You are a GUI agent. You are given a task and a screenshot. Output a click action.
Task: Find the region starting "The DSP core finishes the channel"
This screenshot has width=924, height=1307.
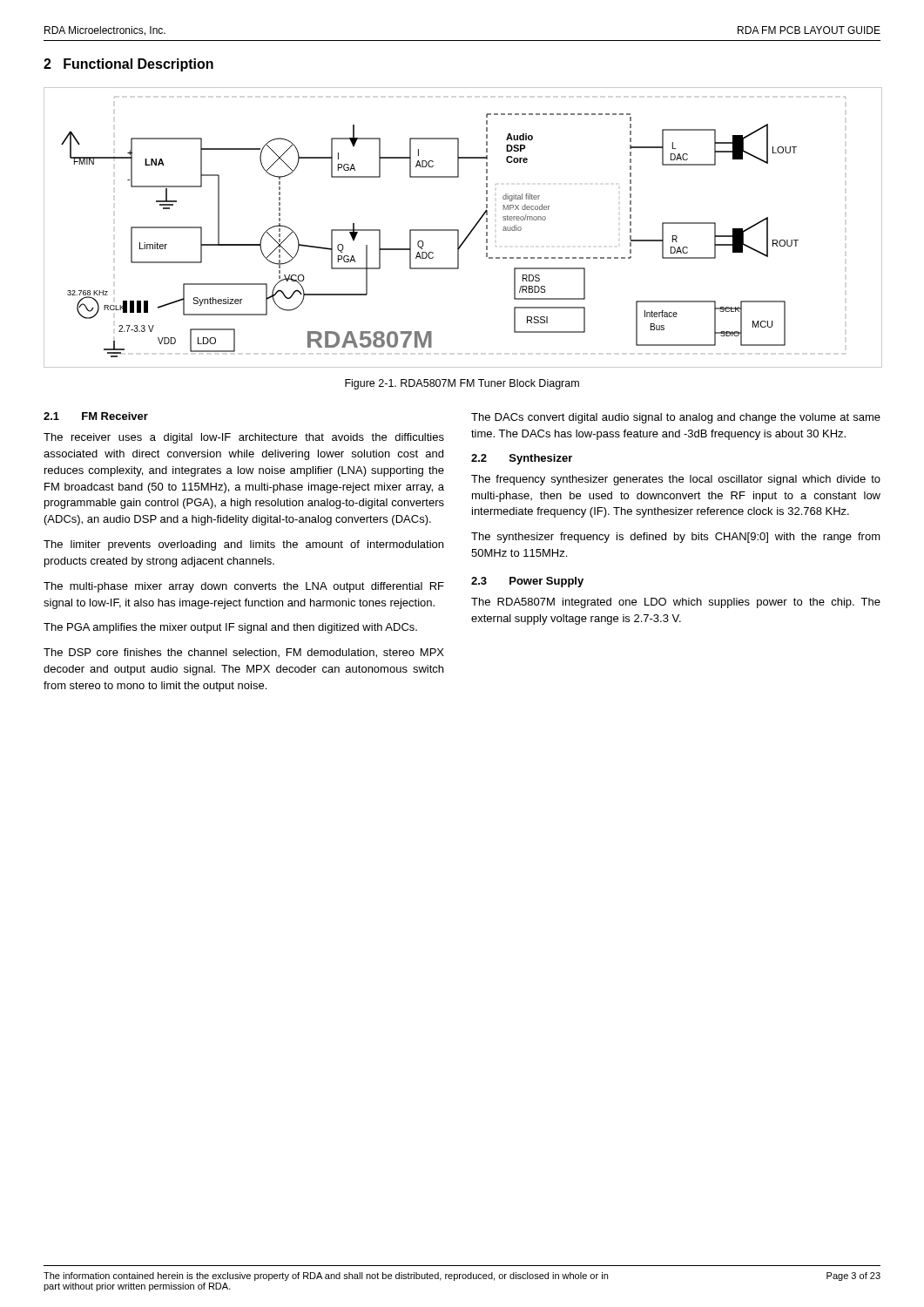244,670
